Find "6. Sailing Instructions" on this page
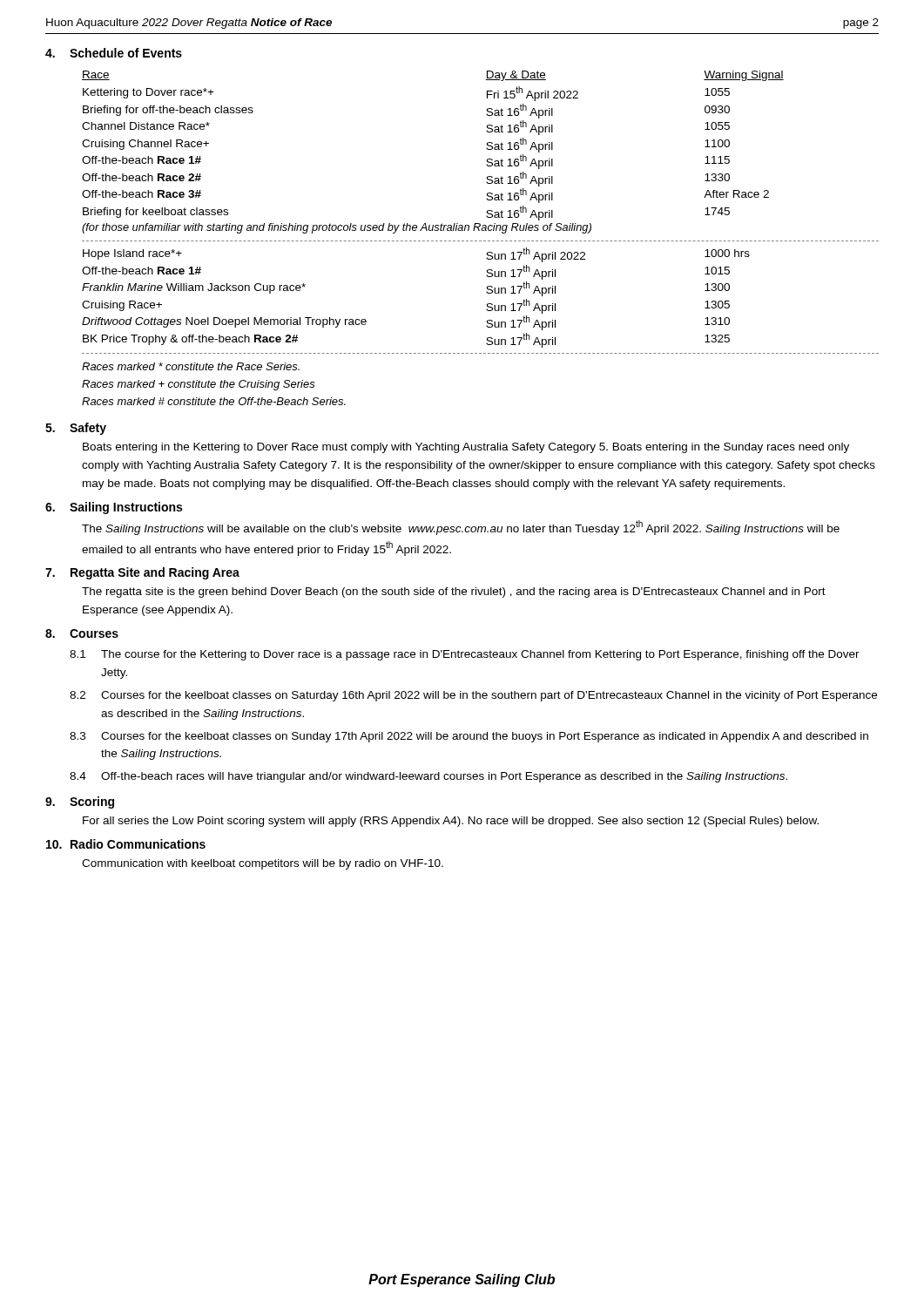The image size is (924, 1307). (114, 507)
